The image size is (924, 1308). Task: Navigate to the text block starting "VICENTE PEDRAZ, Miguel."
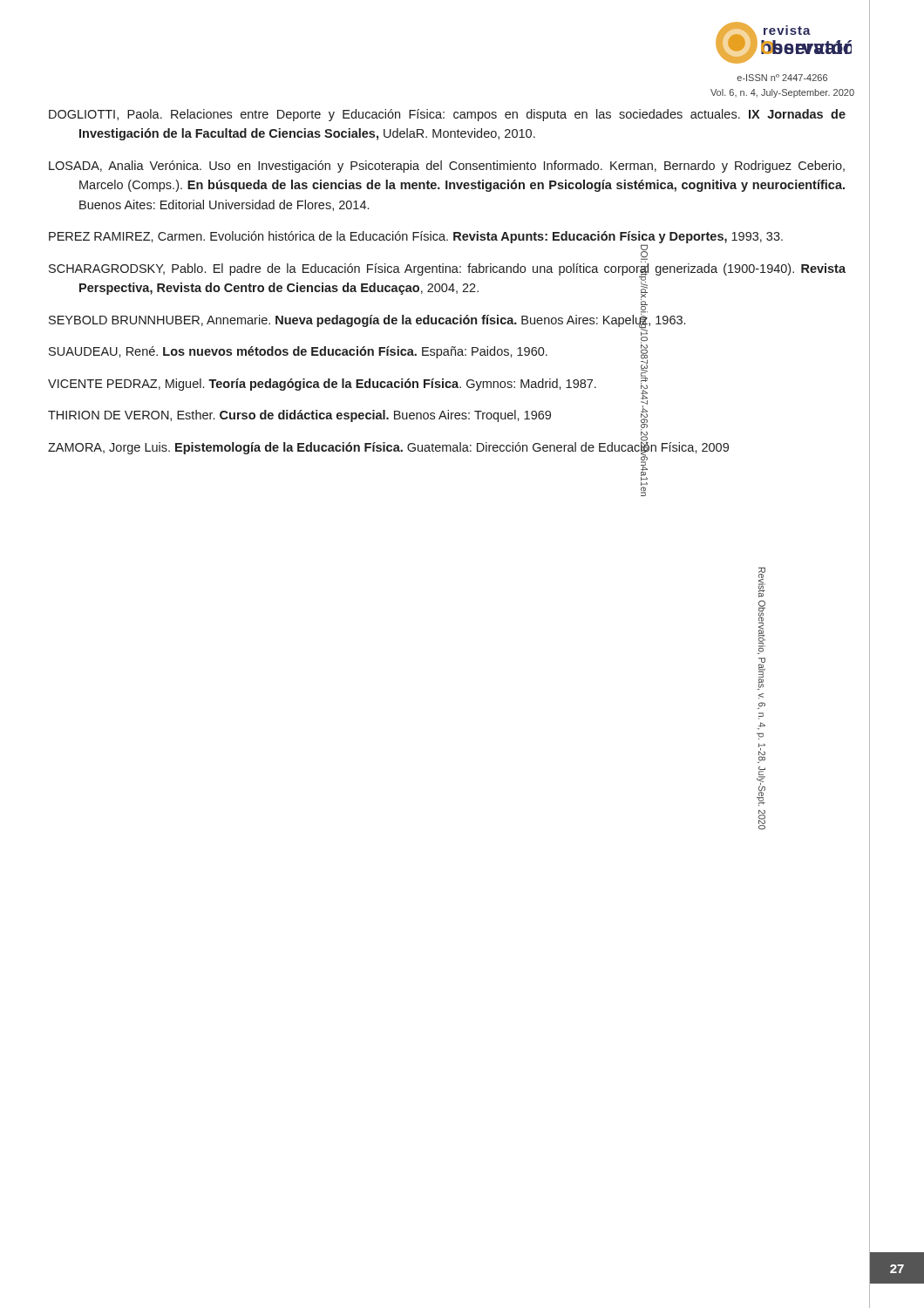point(322,383)
